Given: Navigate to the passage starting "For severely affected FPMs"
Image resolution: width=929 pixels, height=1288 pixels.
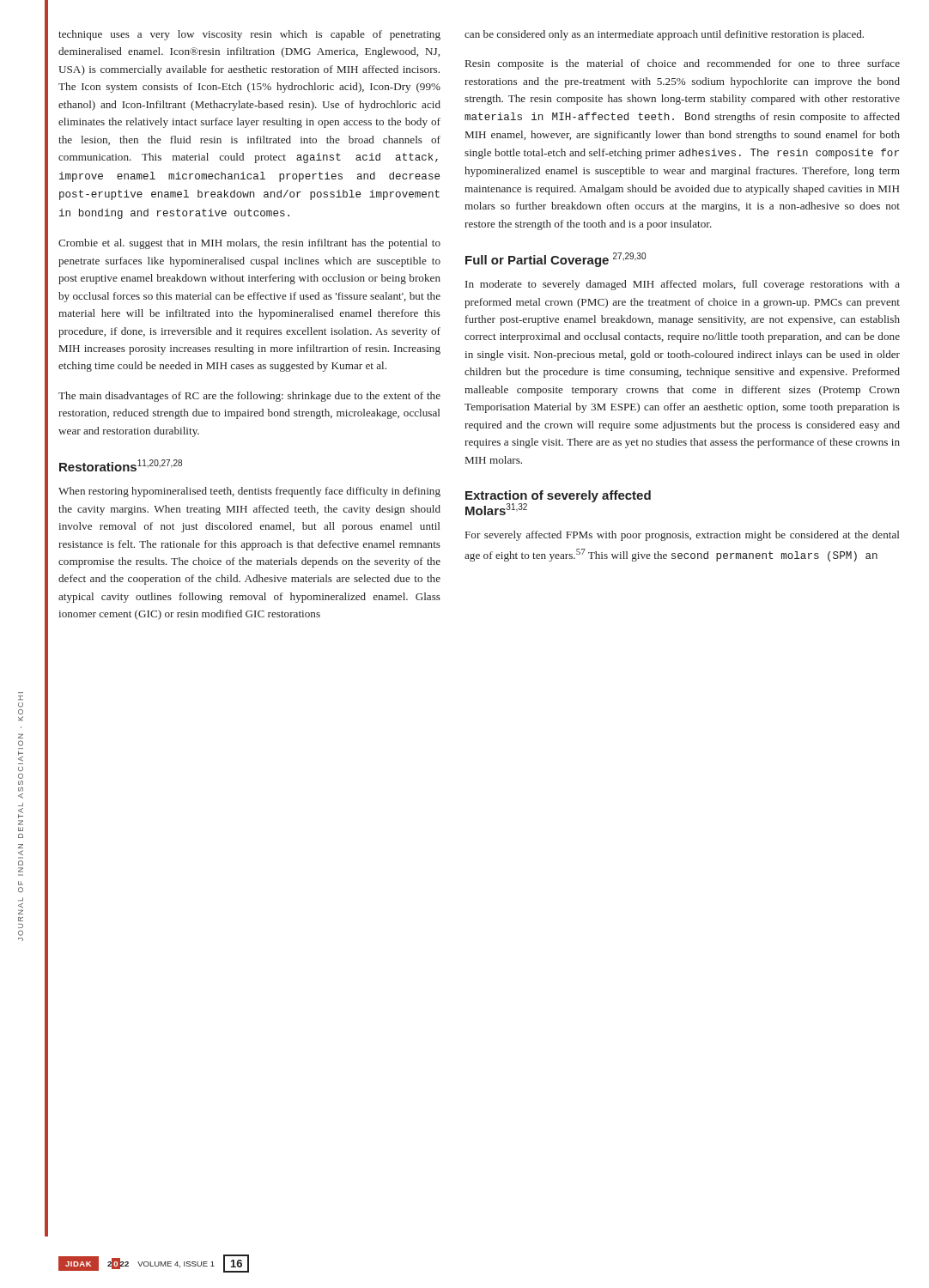Looking at the screenshot, I should click(x=682, y=545).
